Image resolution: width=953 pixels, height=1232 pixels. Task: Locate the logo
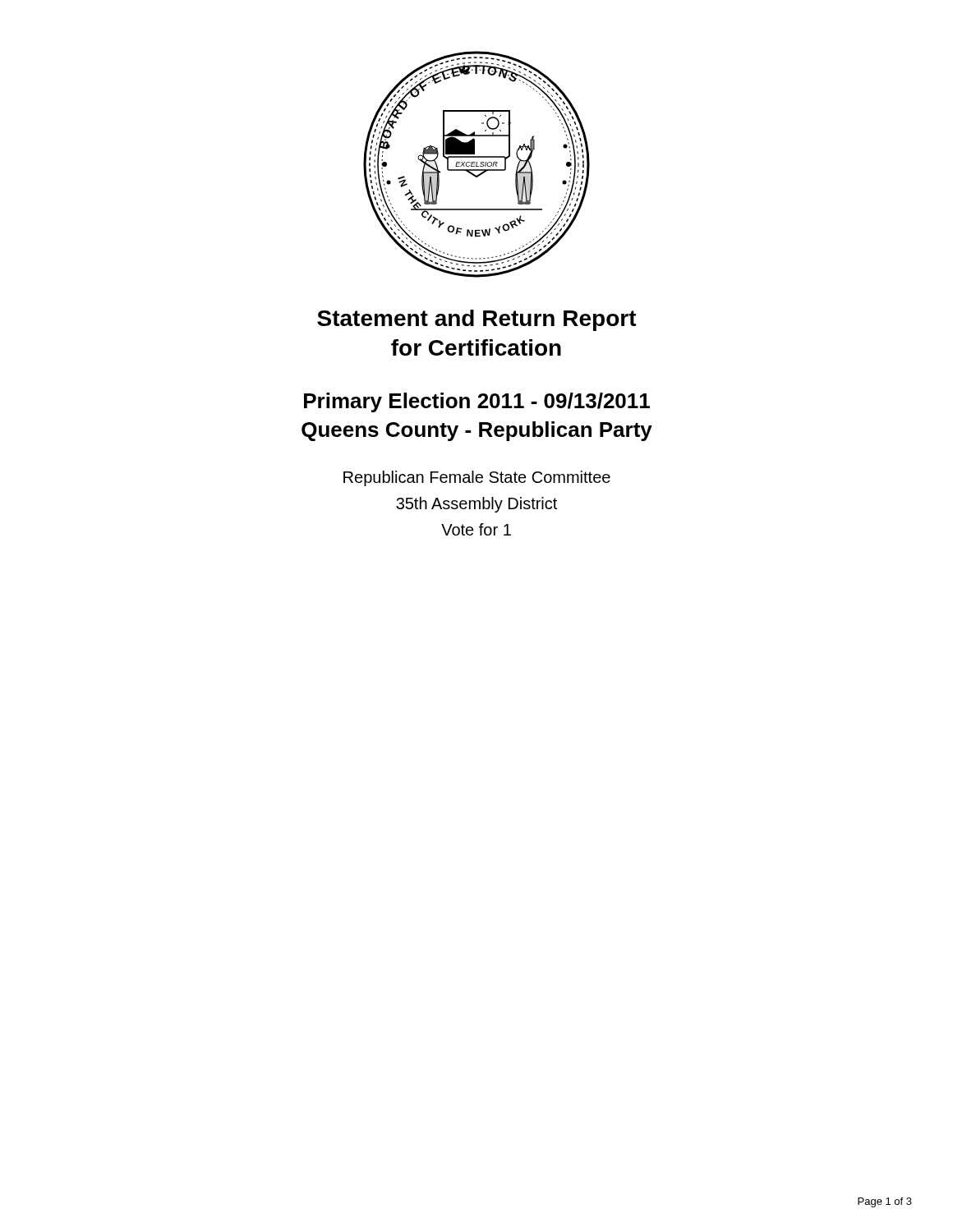(476, 164)
